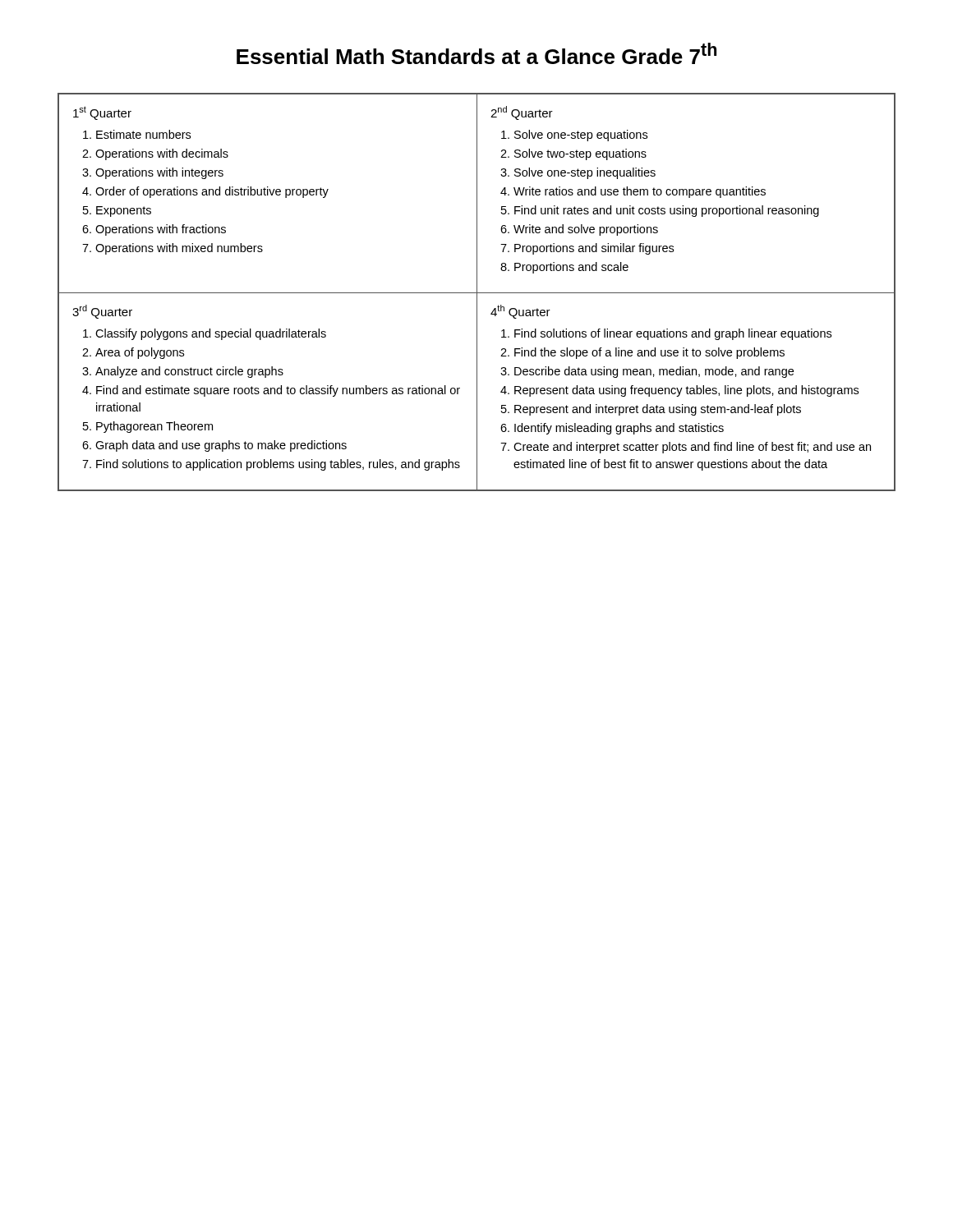This screenshot has width=953, height=1232.
Task: Click on the passage starting "Solve one-step inequalities"
Action: [585, 172]
